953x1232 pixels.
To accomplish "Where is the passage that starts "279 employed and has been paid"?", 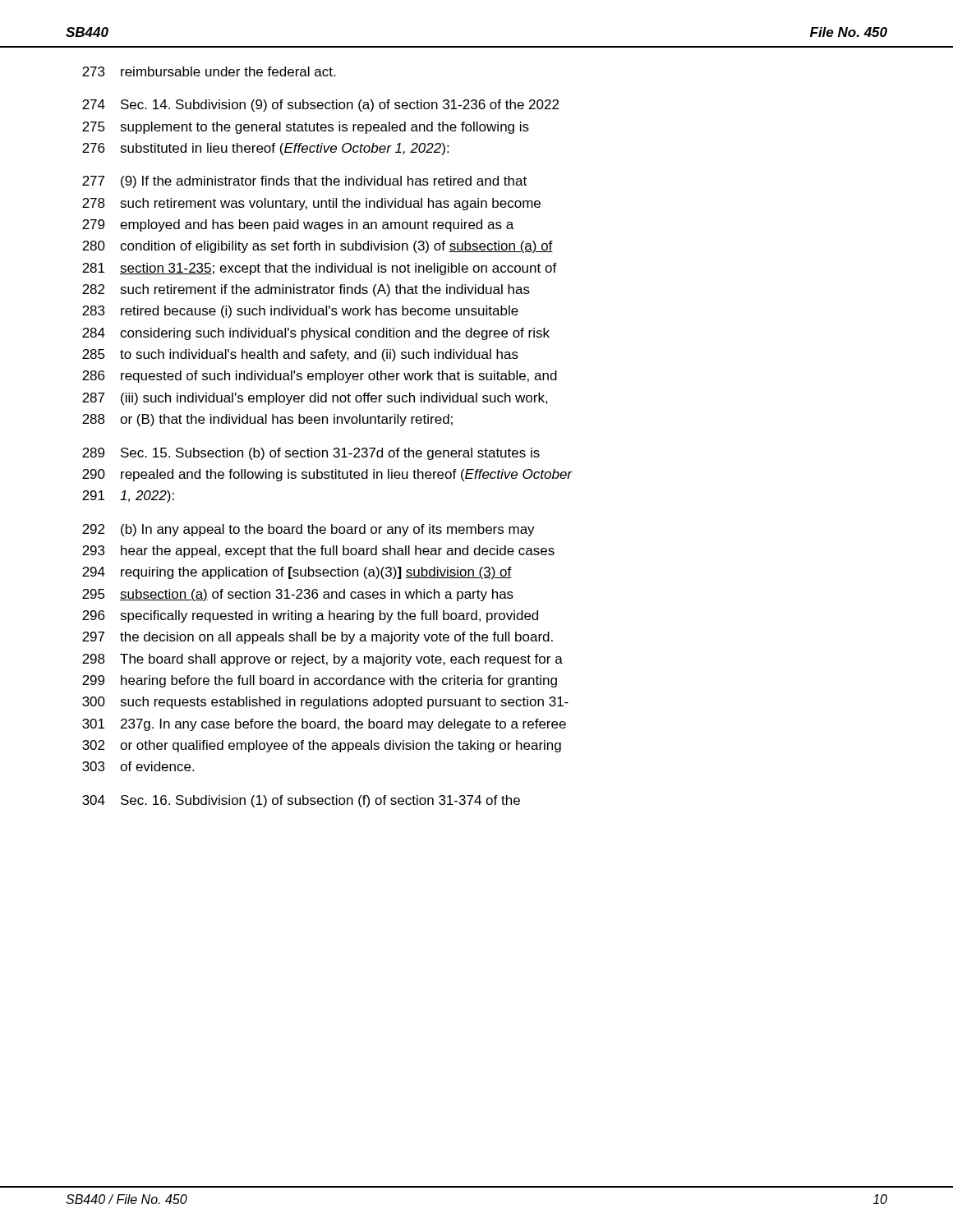I will point(476,225).
